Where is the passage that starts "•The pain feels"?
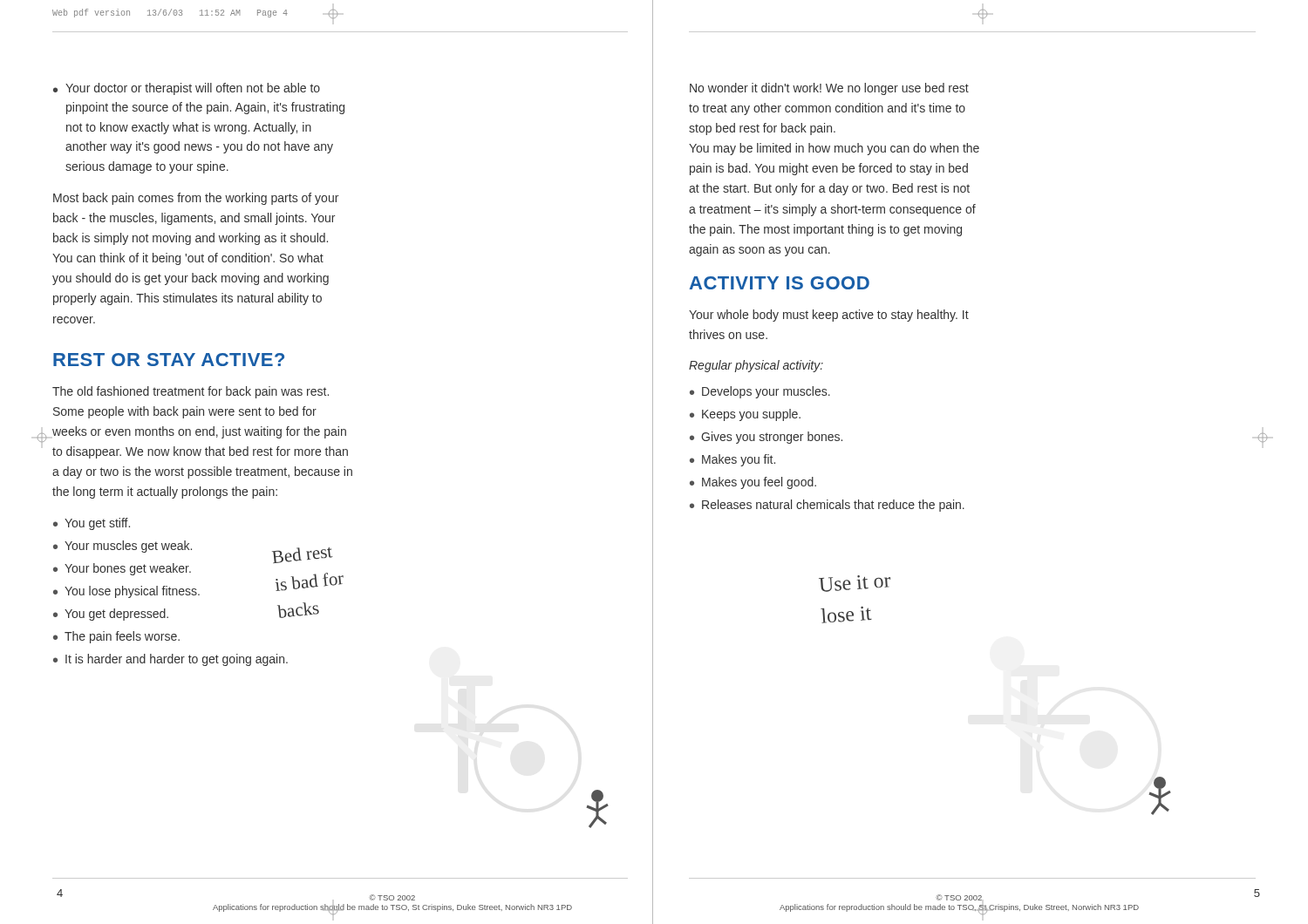The image size is (1308, 924). click(116, 637)
